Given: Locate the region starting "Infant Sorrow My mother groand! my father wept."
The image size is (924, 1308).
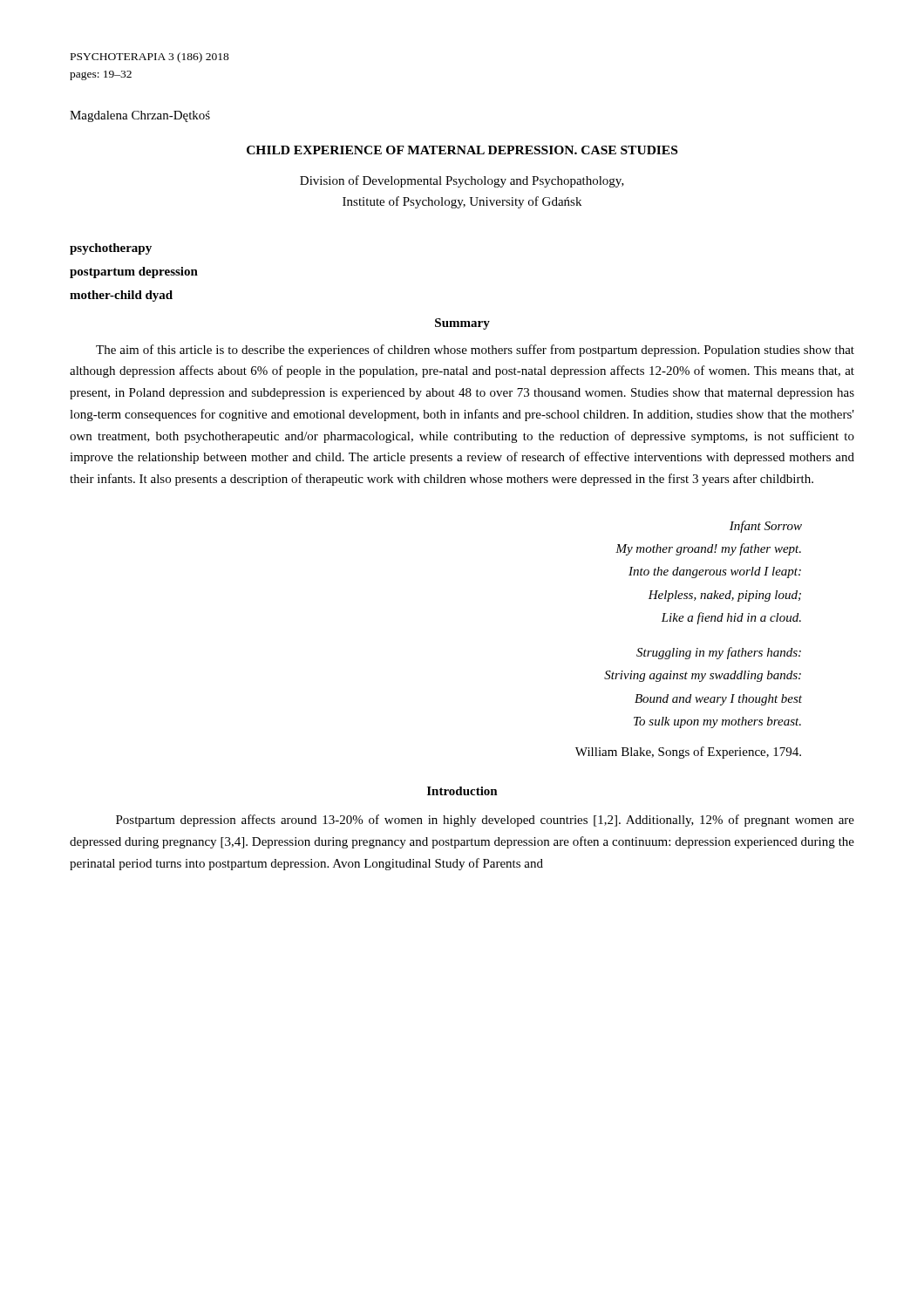Looking at the screenshot, I should click(766, 527).
